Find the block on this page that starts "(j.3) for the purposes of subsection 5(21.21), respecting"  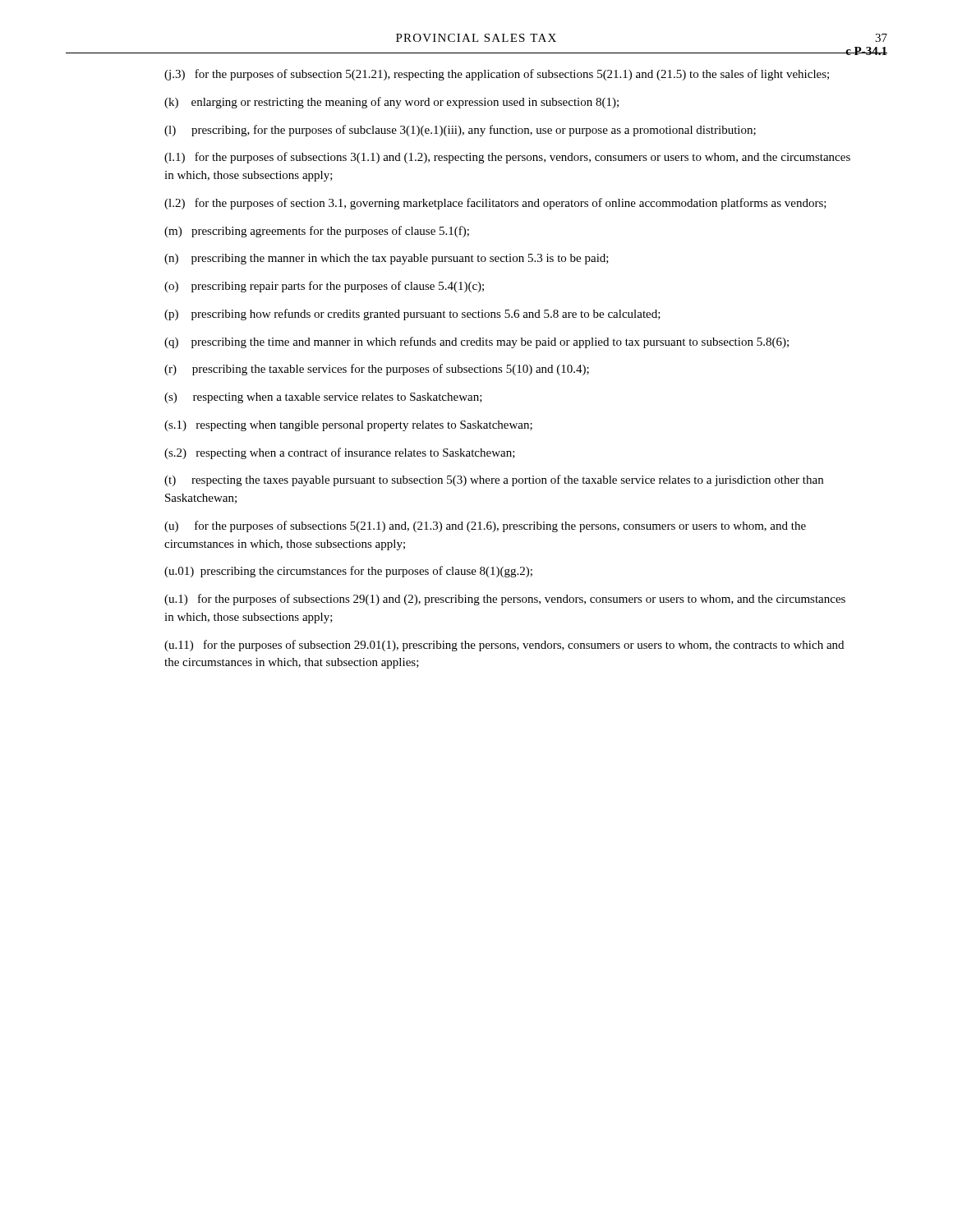pyautogui.click(x=510, y=75)
